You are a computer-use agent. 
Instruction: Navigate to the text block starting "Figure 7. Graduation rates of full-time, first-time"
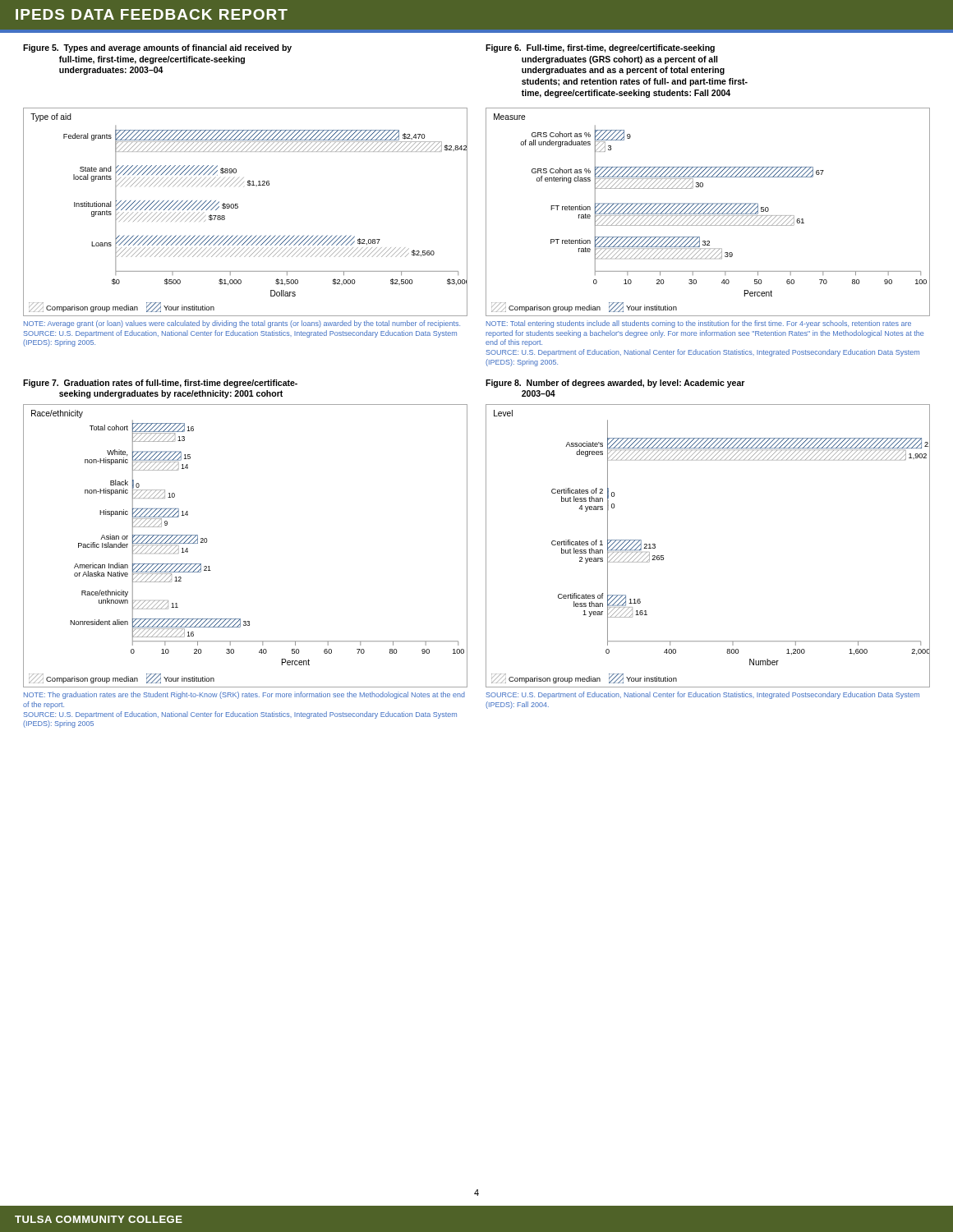245,389
